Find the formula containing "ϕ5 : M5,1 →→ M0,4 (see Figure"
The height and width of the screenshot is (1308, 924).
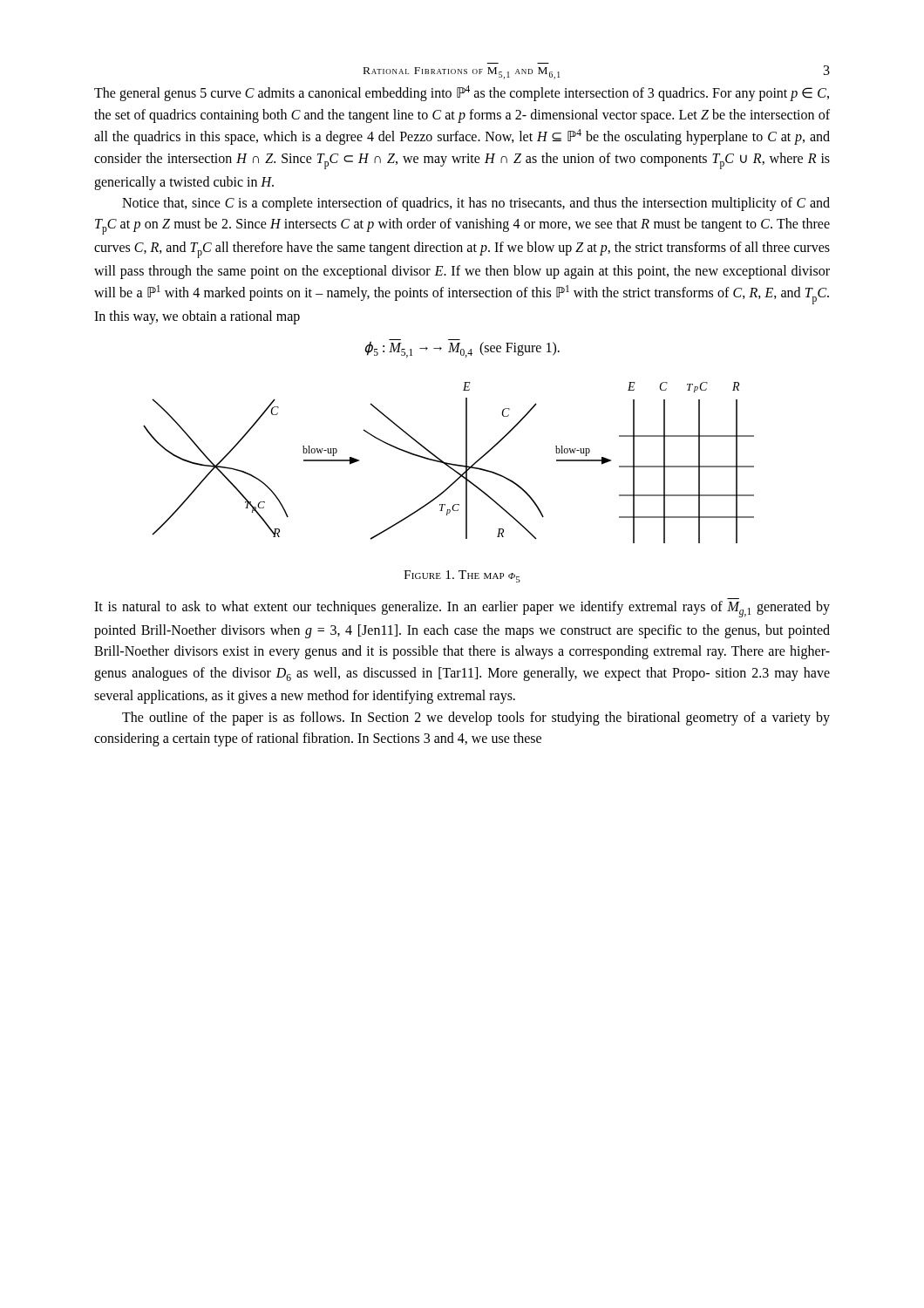pyautogui.click(x=462, y=349)
